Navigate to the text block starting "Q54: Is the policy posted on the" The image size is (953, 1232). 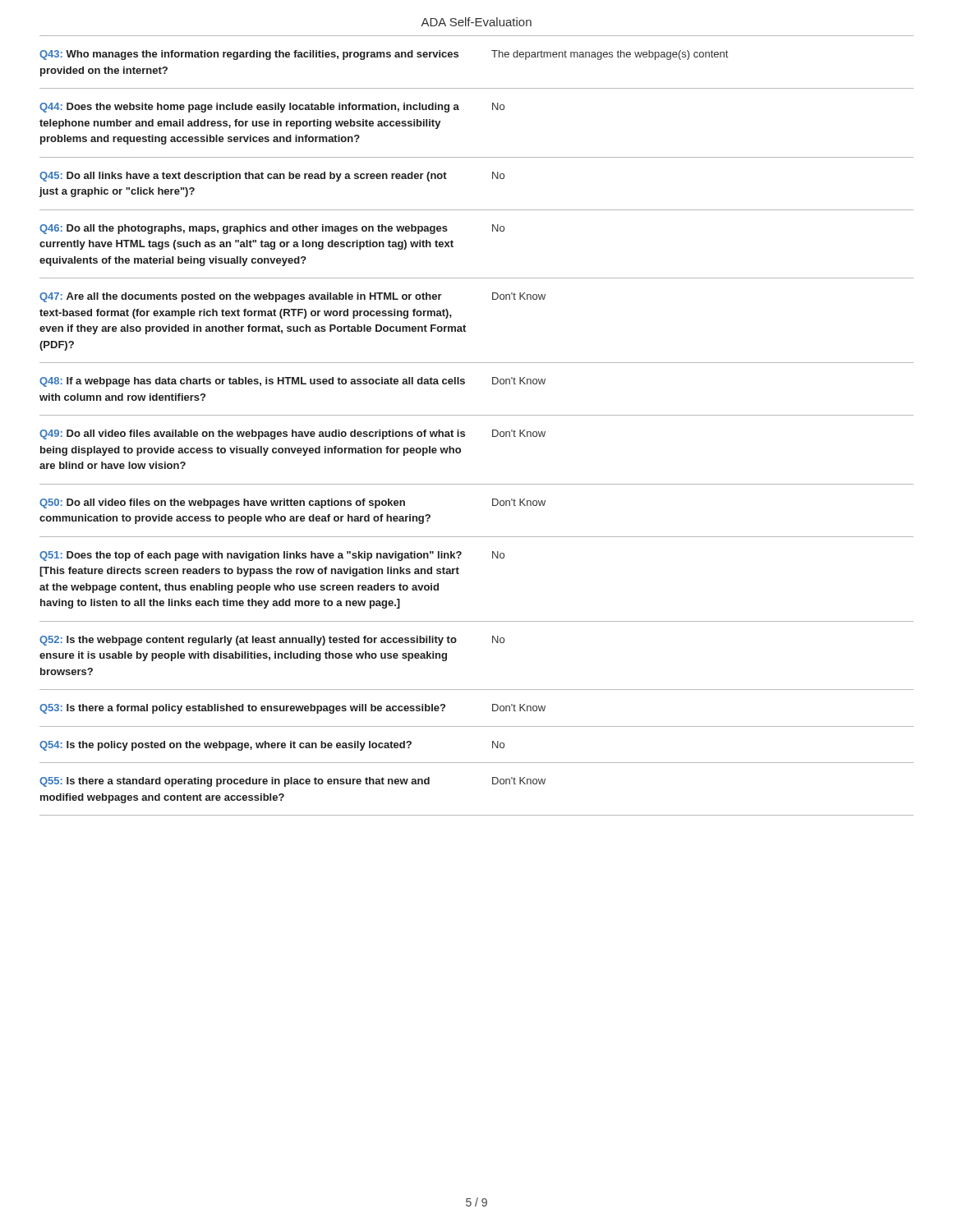[272, 746]
